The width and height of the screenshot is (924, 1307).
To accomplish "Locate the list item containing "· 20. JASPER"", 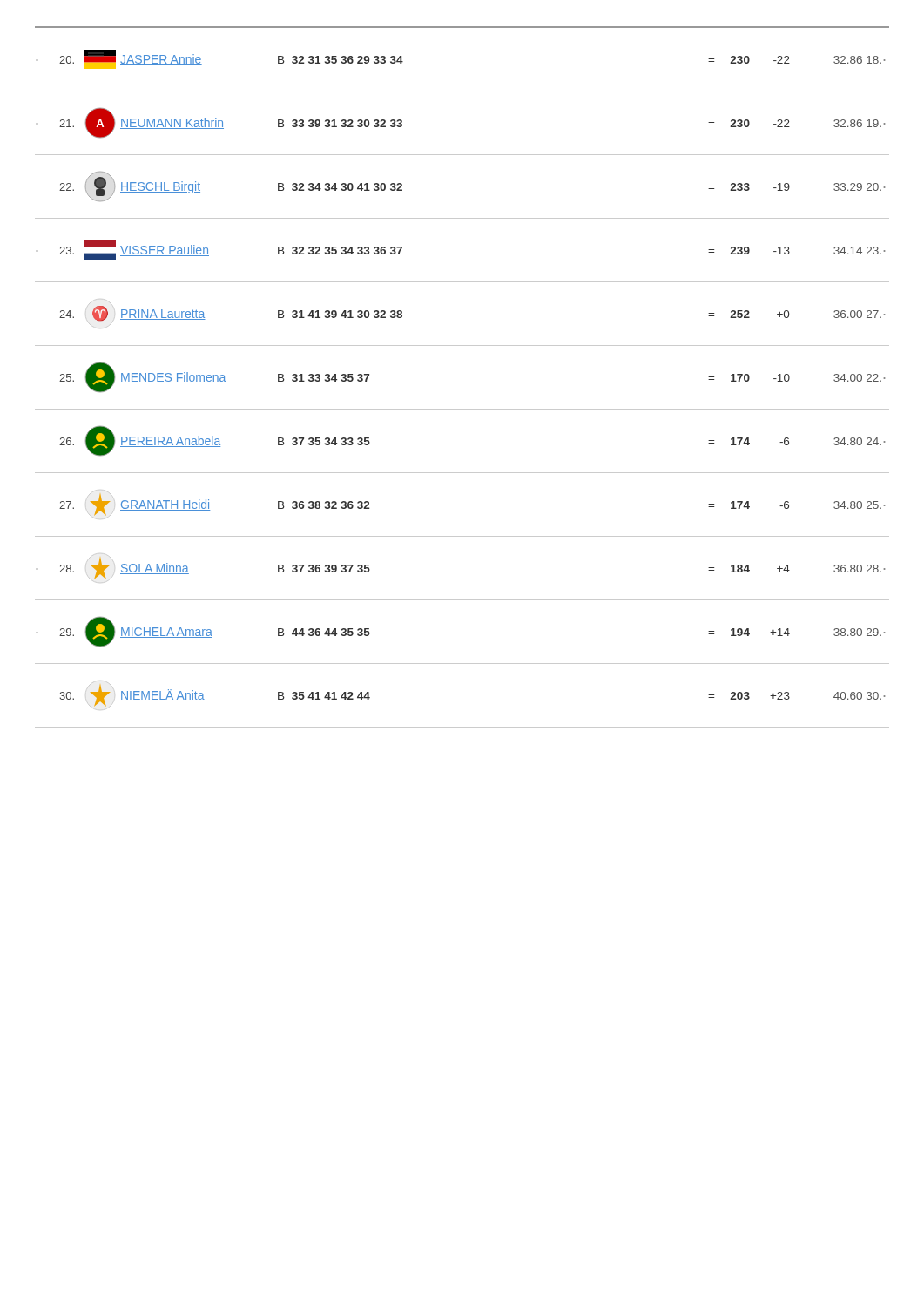I will coord(100,59).
